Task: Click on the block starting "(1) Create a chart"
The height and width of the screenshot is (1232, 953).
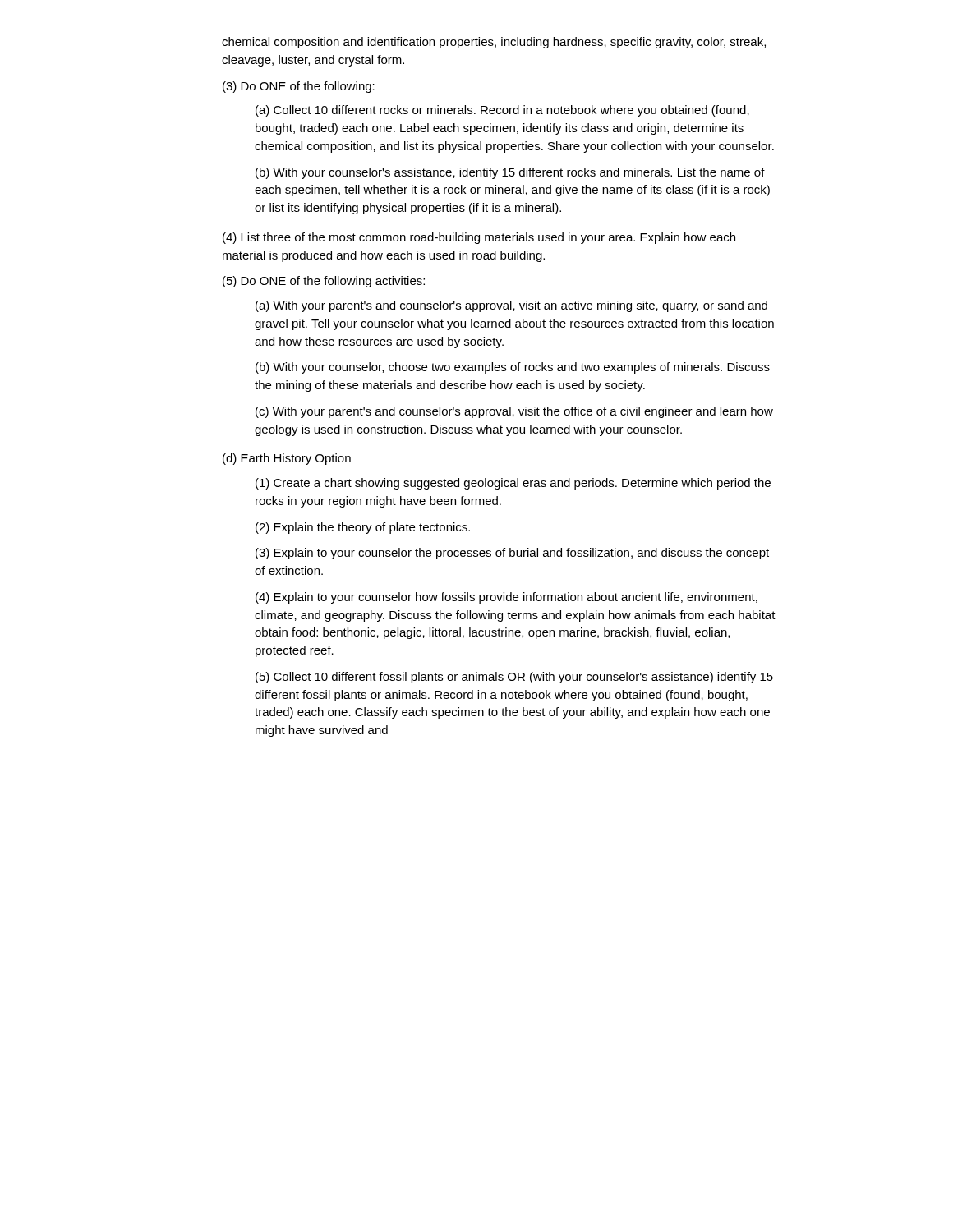Action: (x=513, y=491)
